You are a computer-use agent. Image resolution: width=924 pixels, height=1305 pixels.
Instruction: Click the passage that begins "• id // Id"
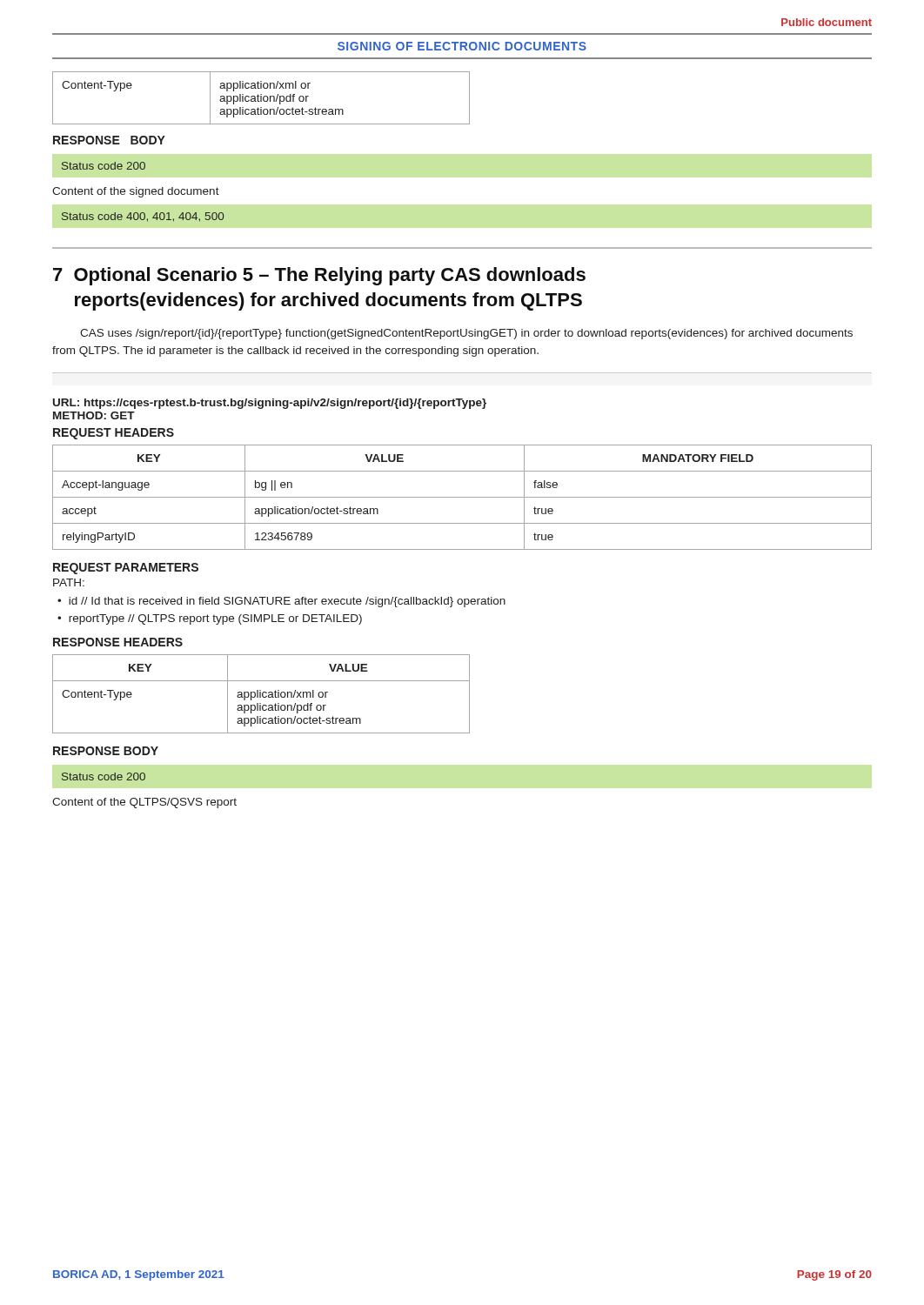click(282, 600)
